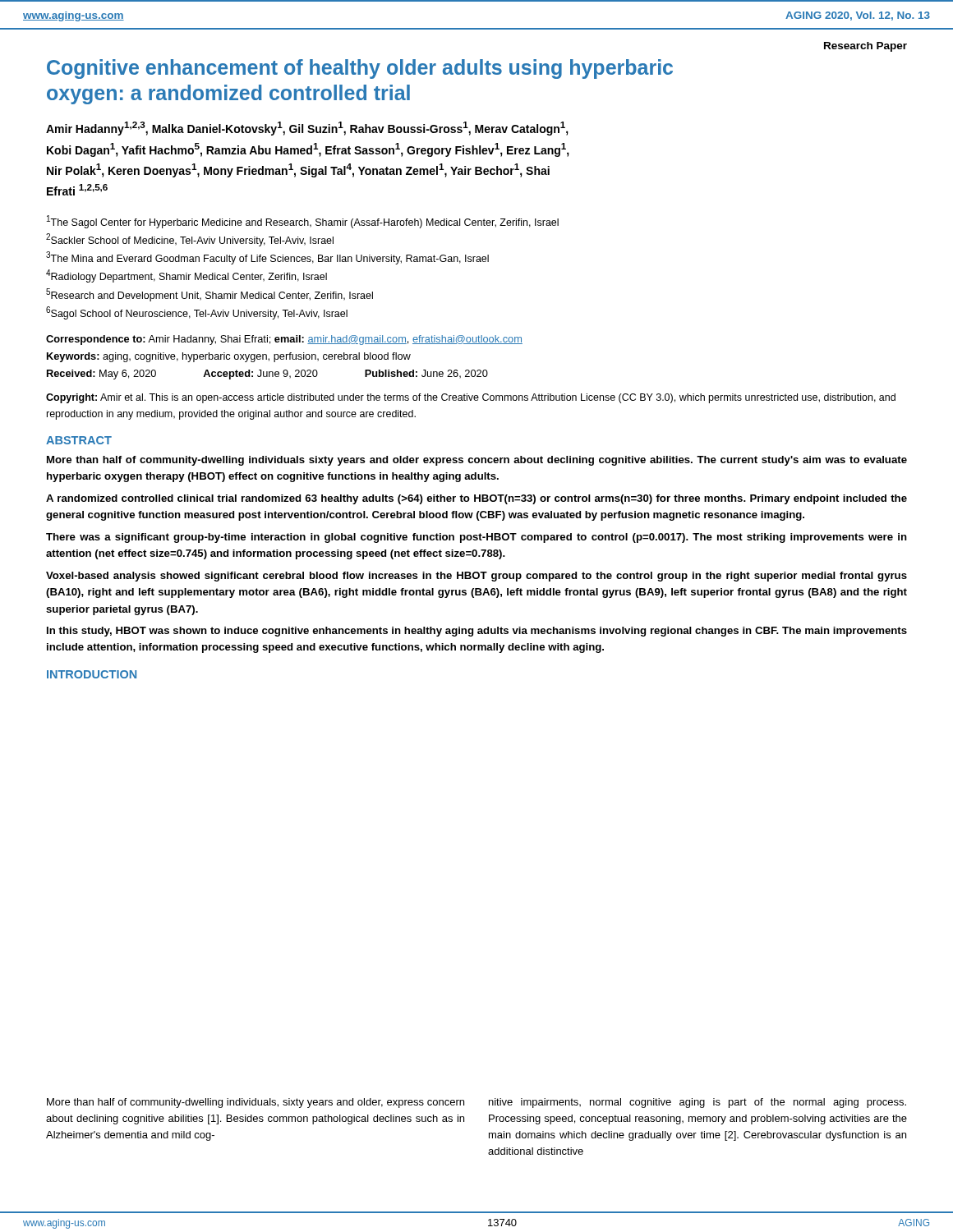Click the passage that begins "Correspondence to: Amir Hadanny, Shai Efrati;"
953x1232 pixels.
pyautogui.click(x=284, y=356)
